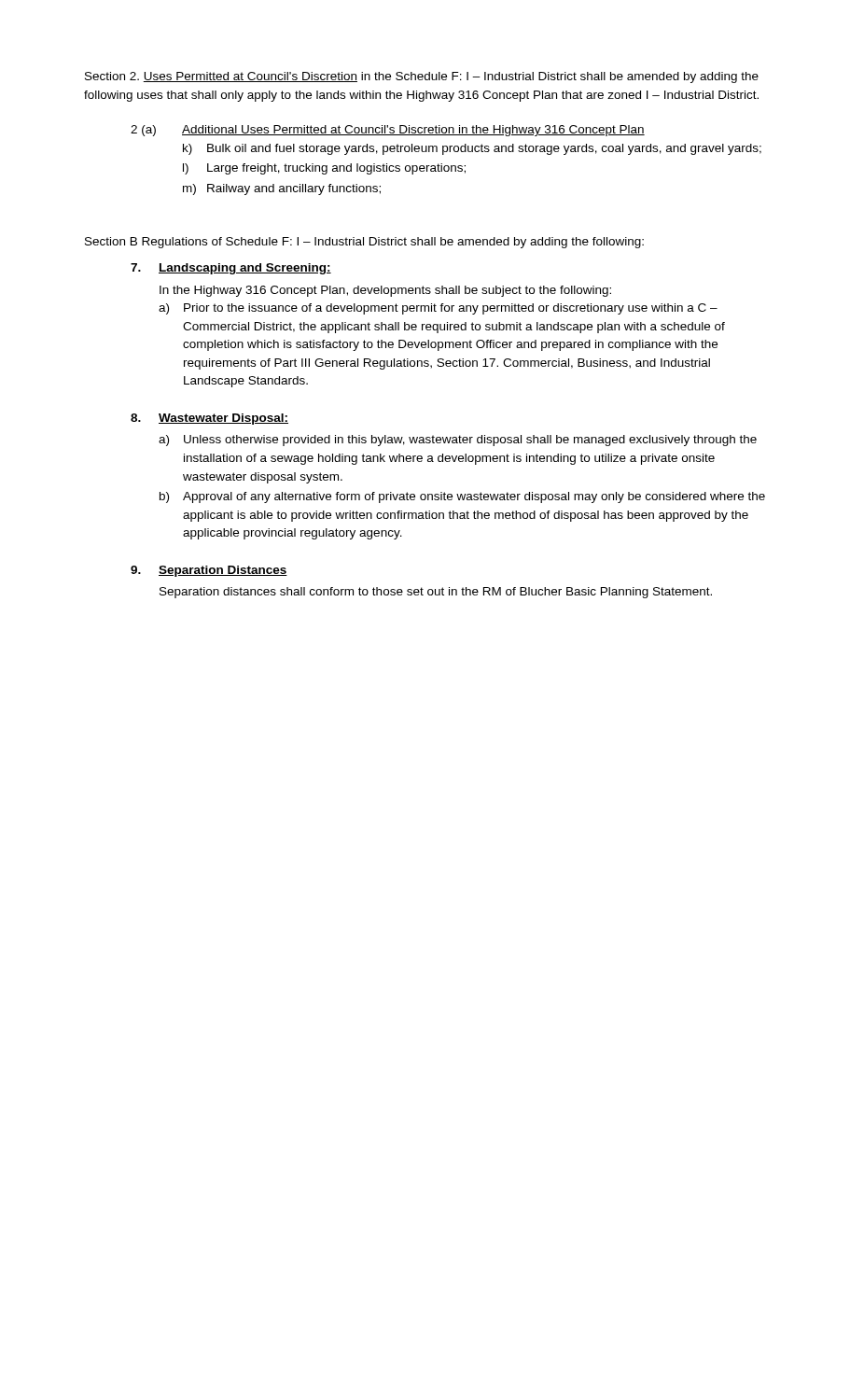Click on the region starting "Section B Regulations of Schedule F: I –"

(364, 242)
